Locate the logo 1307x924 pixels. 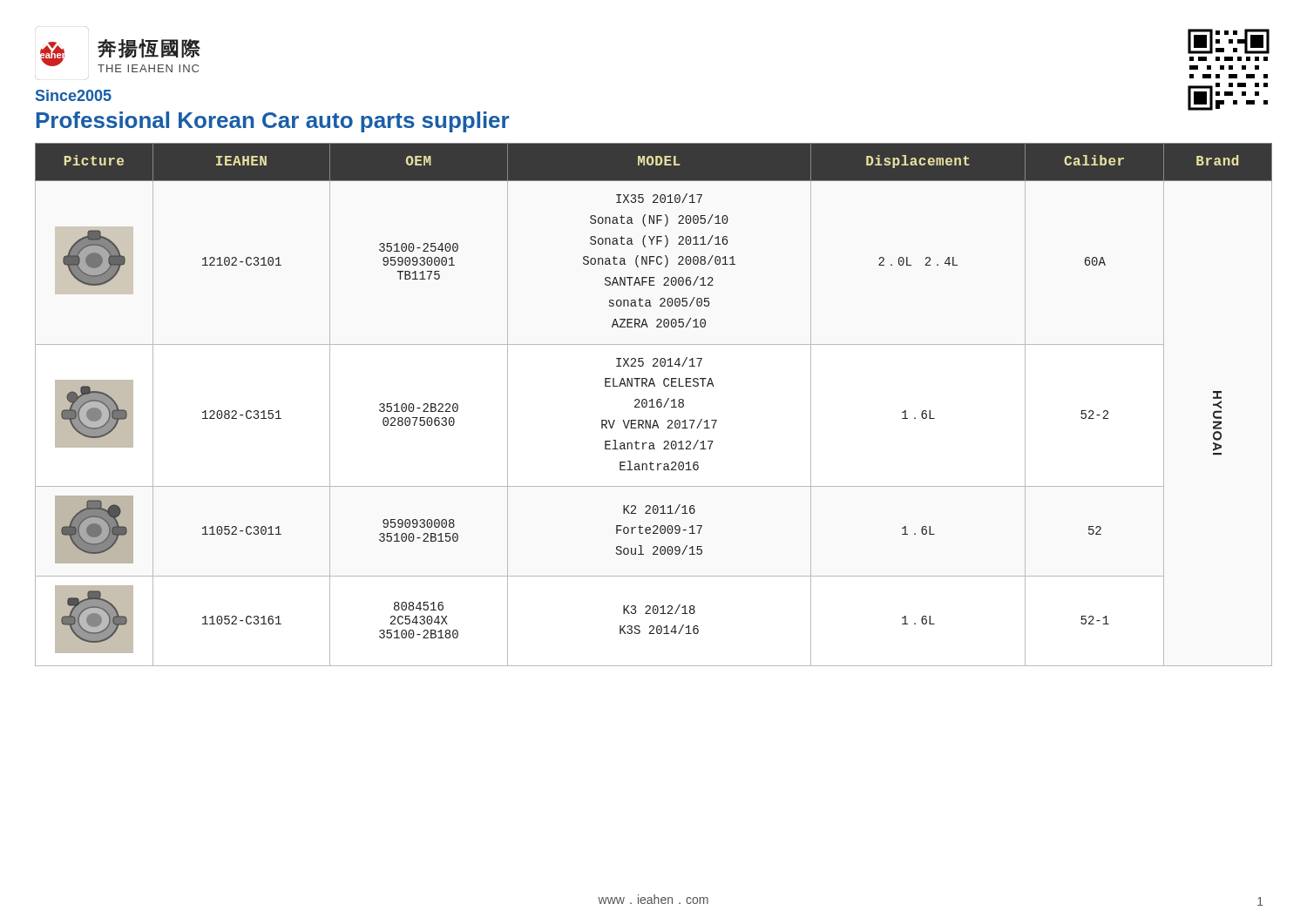(x=62, y=55)
